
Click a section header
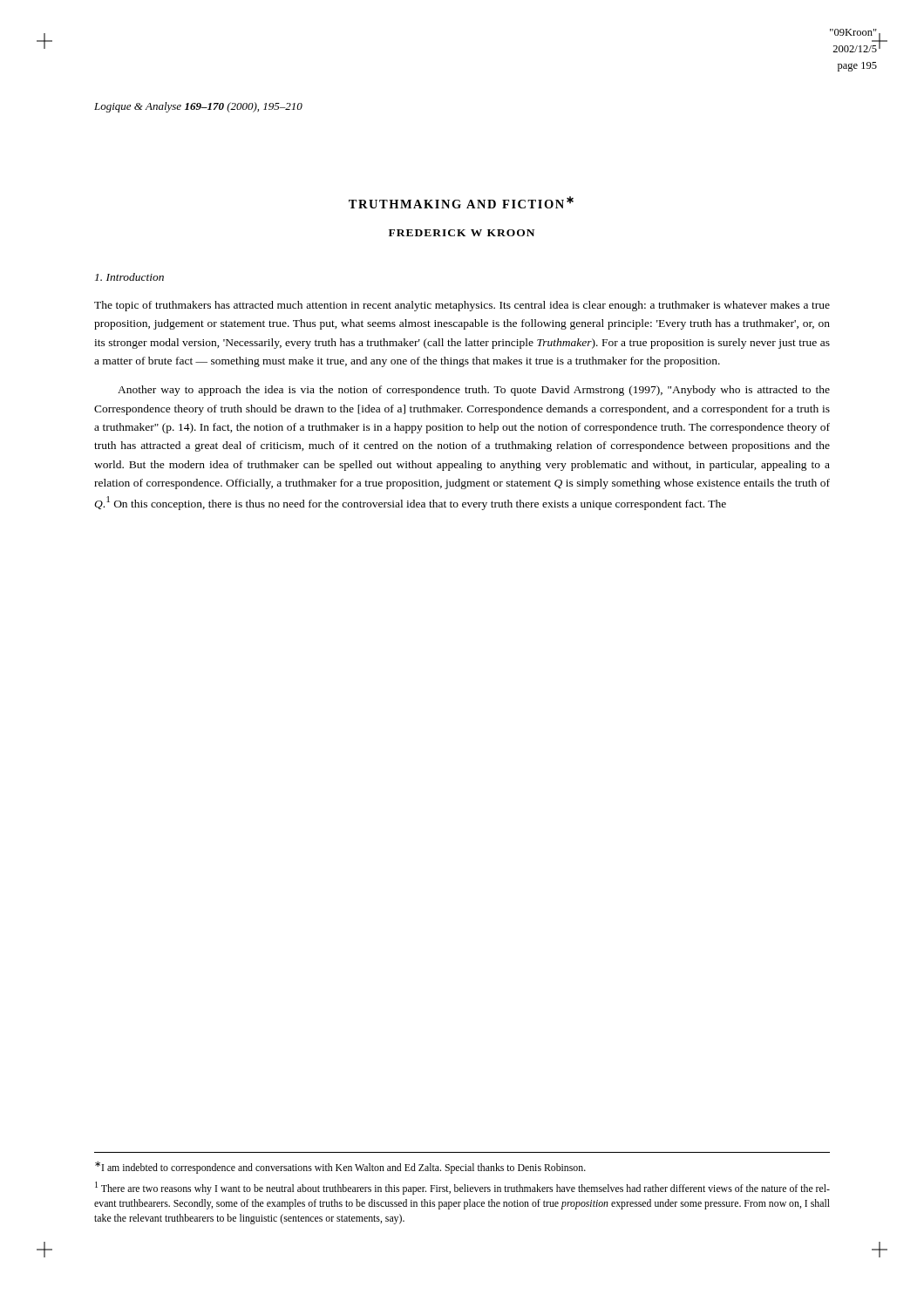(x=129, y=277)
